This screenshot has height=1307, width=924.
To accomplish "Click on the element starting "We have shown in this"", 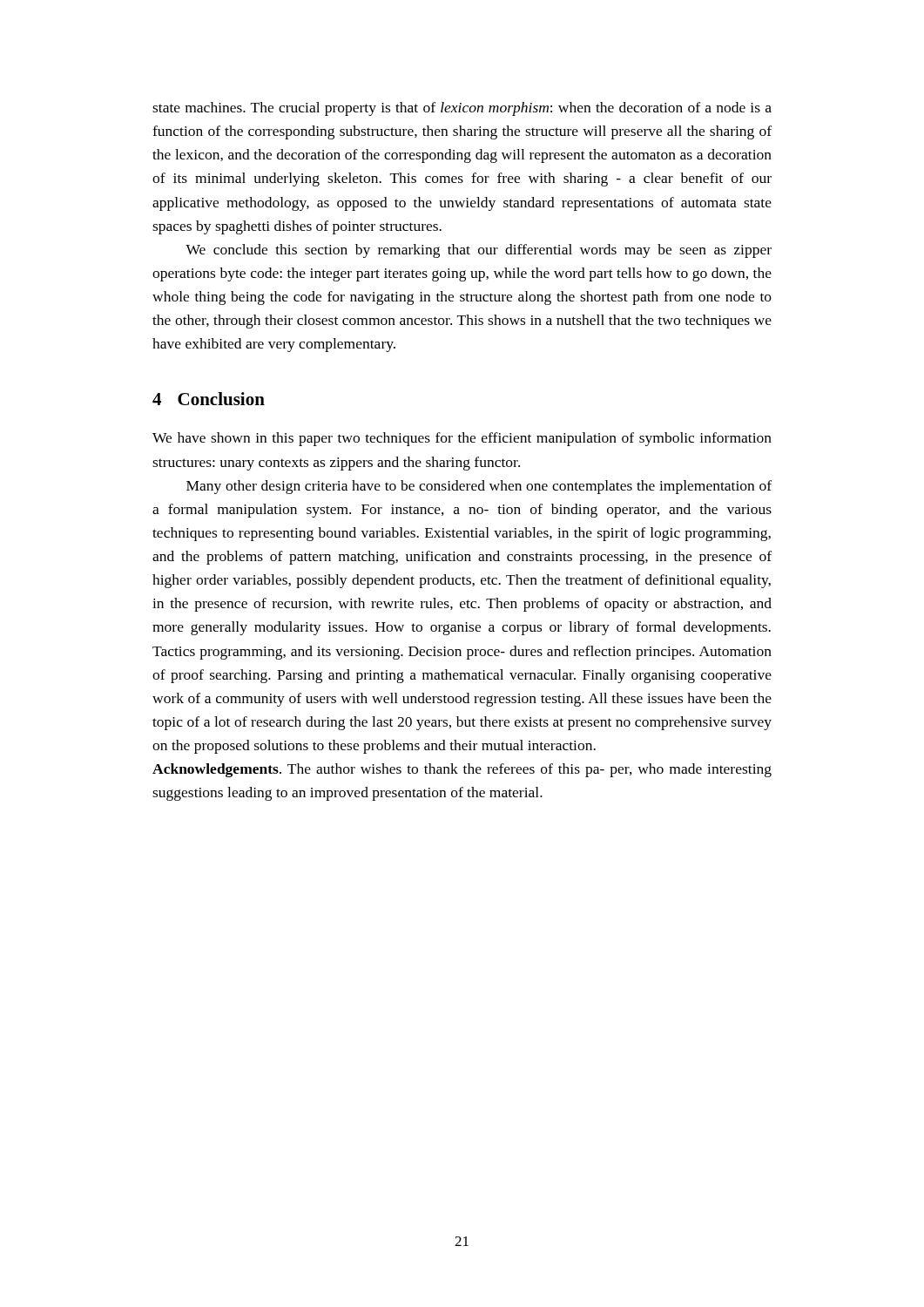I will (x=462, y=615).
